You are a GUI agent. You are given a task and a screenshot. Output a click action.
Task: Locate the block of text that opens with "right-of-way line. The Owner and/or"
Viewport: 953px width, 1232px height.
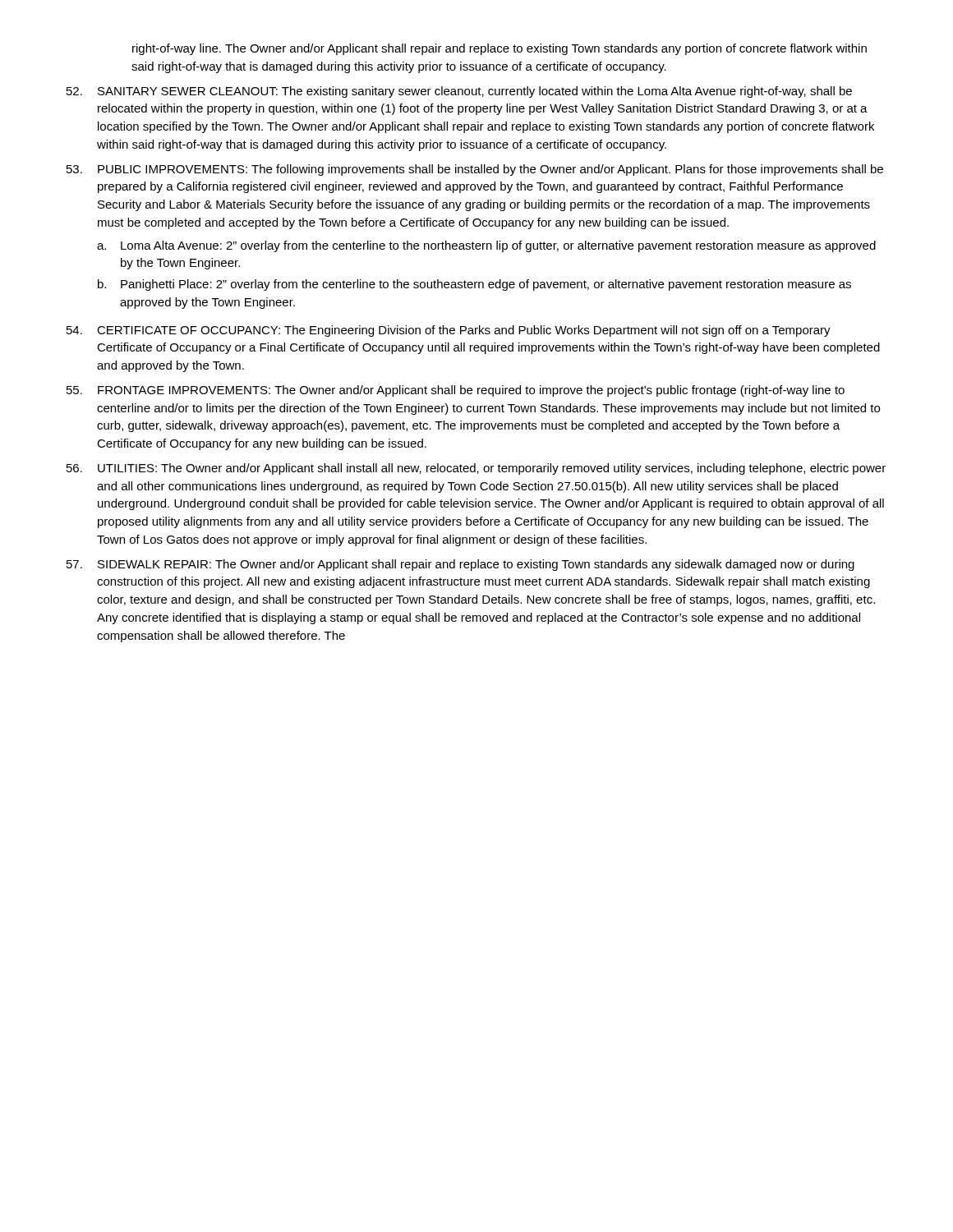(x=499, y=57)
